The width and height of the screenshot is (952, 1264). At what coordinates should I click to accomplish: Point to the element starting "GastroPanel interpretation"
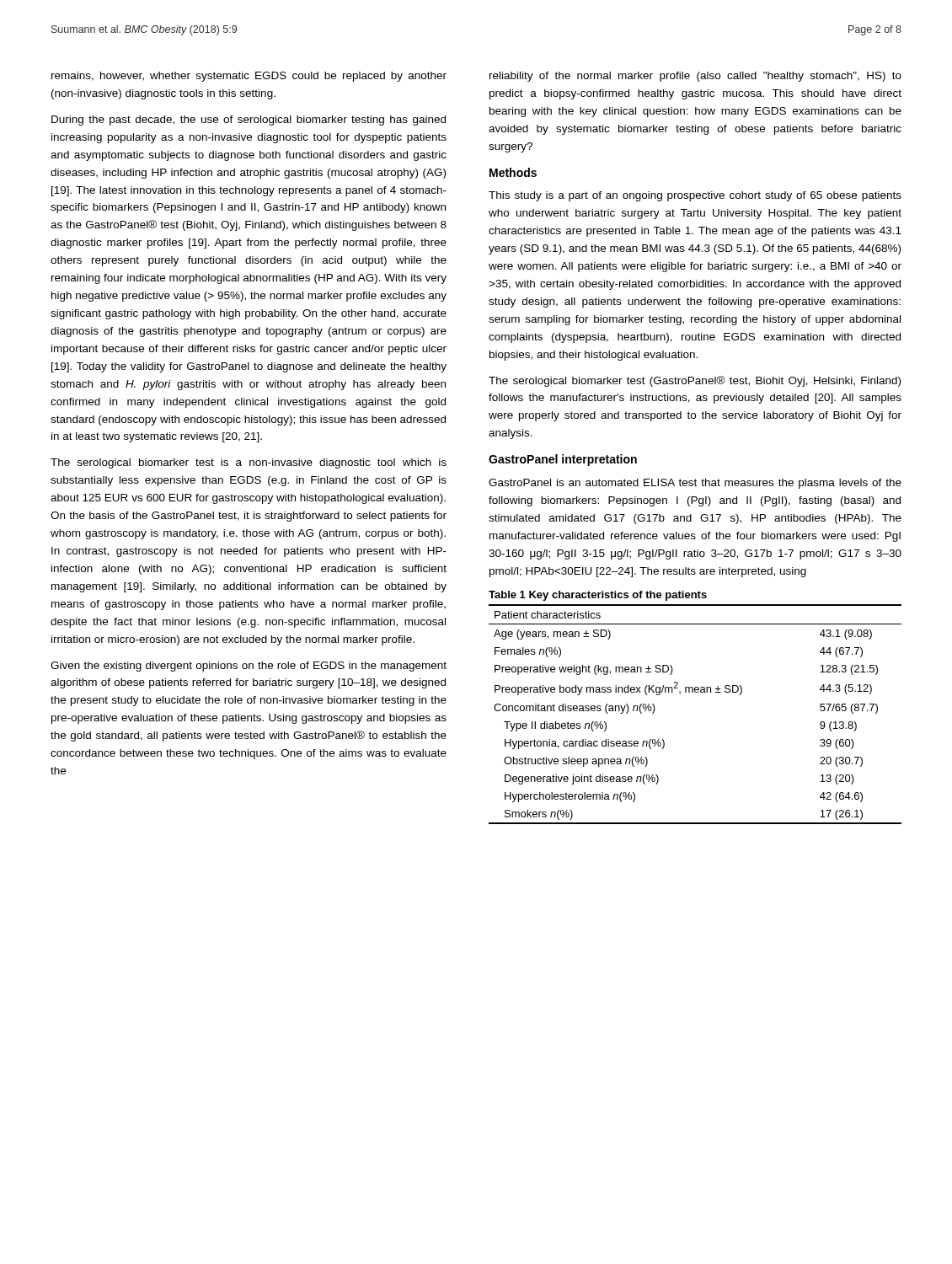563,460
